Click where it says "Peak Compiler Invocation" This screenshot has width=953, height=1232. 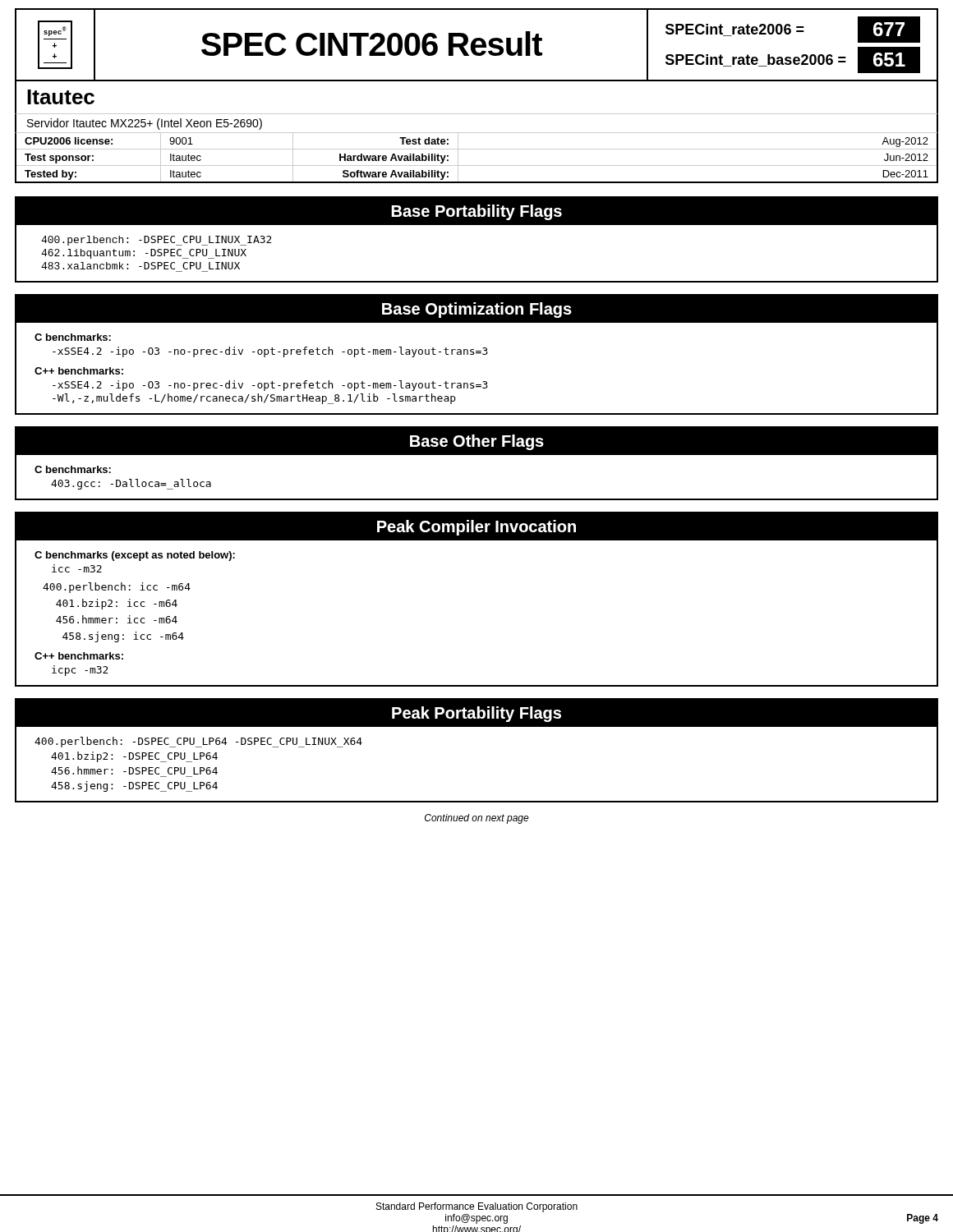(476, 526)
